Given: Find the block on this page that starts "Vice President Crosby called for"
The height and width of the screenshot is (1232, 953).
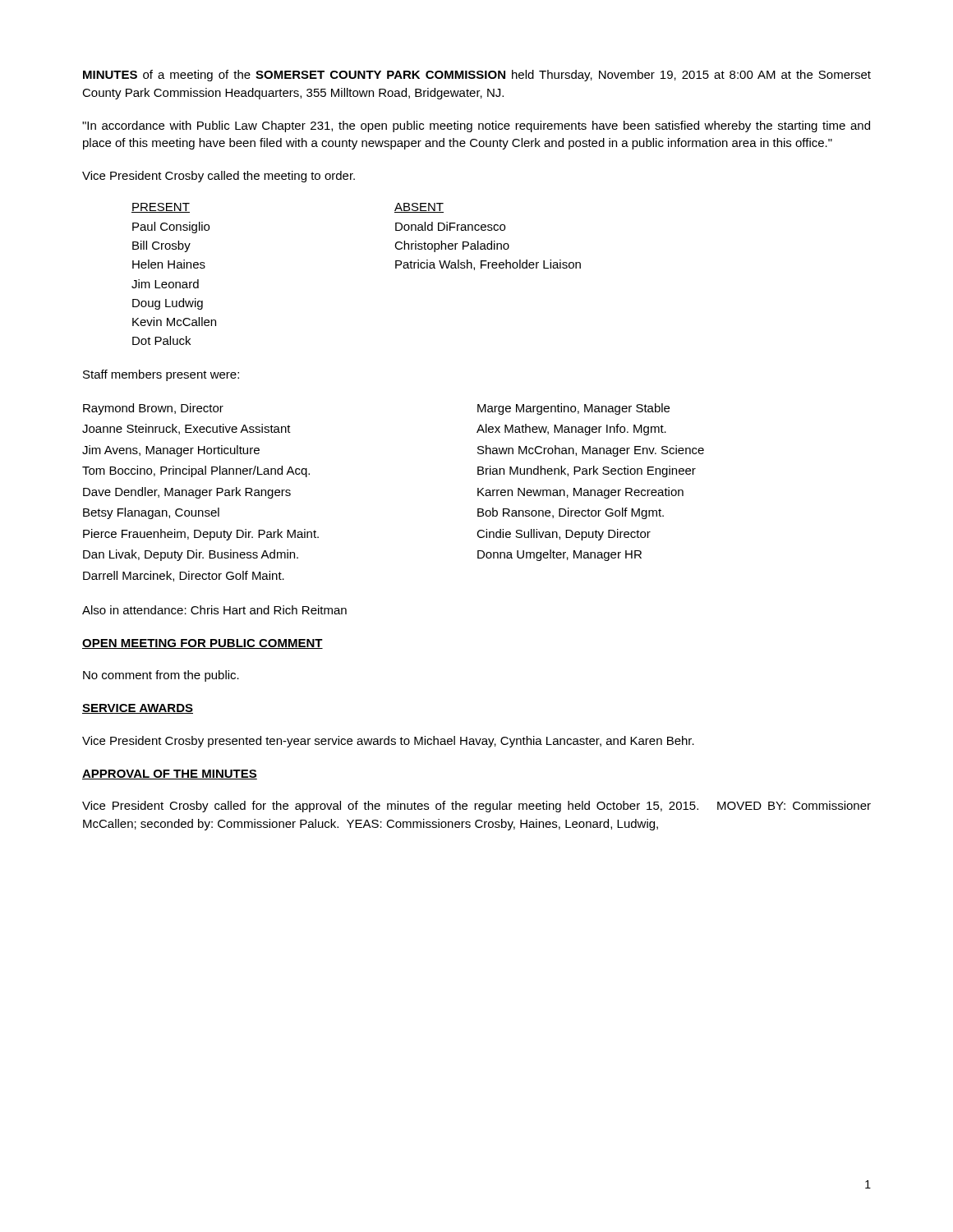Looking at the screenshot, I should tap(476, 815).
